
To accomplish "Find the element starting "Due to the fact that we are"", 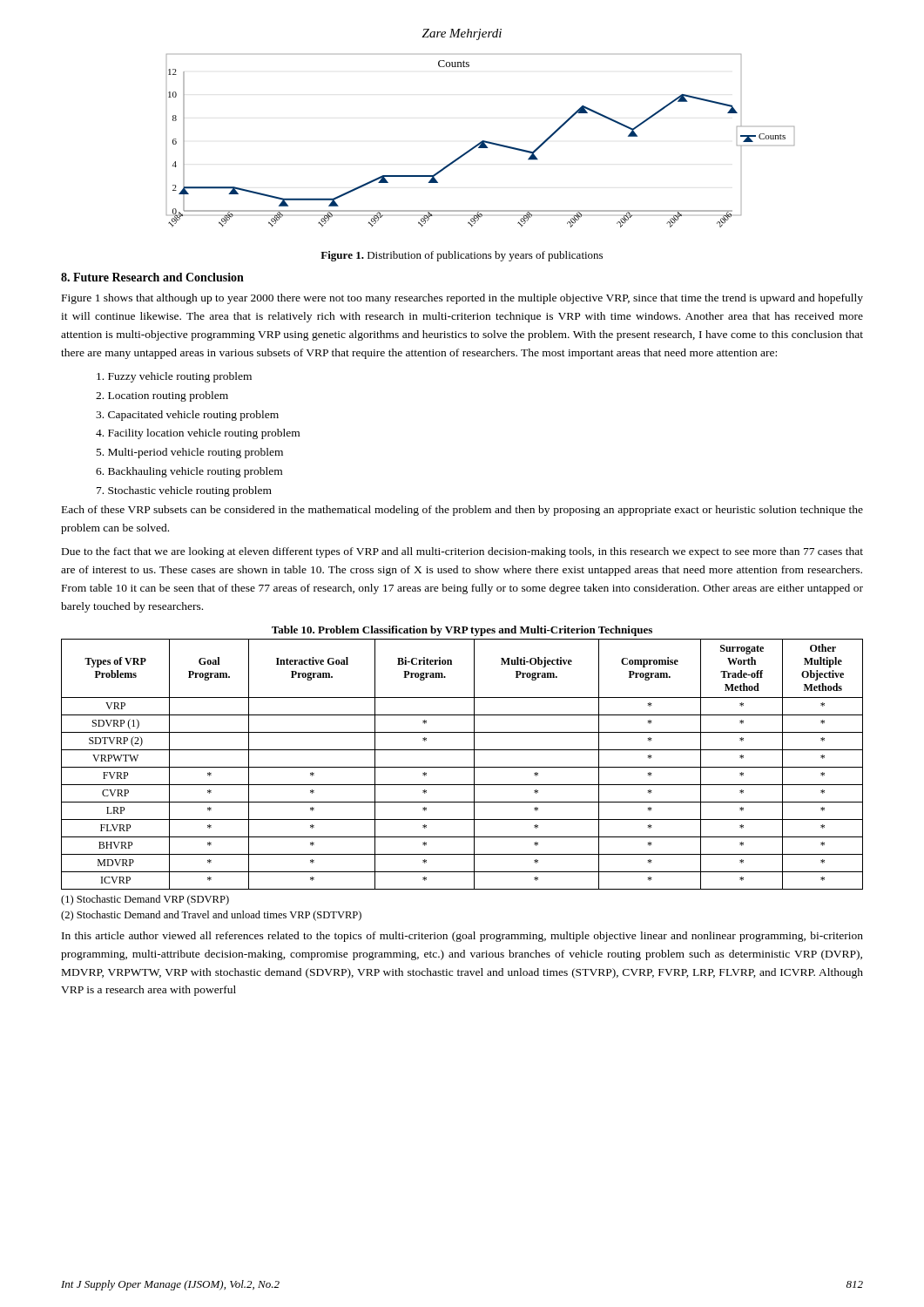I will point(462,578).
